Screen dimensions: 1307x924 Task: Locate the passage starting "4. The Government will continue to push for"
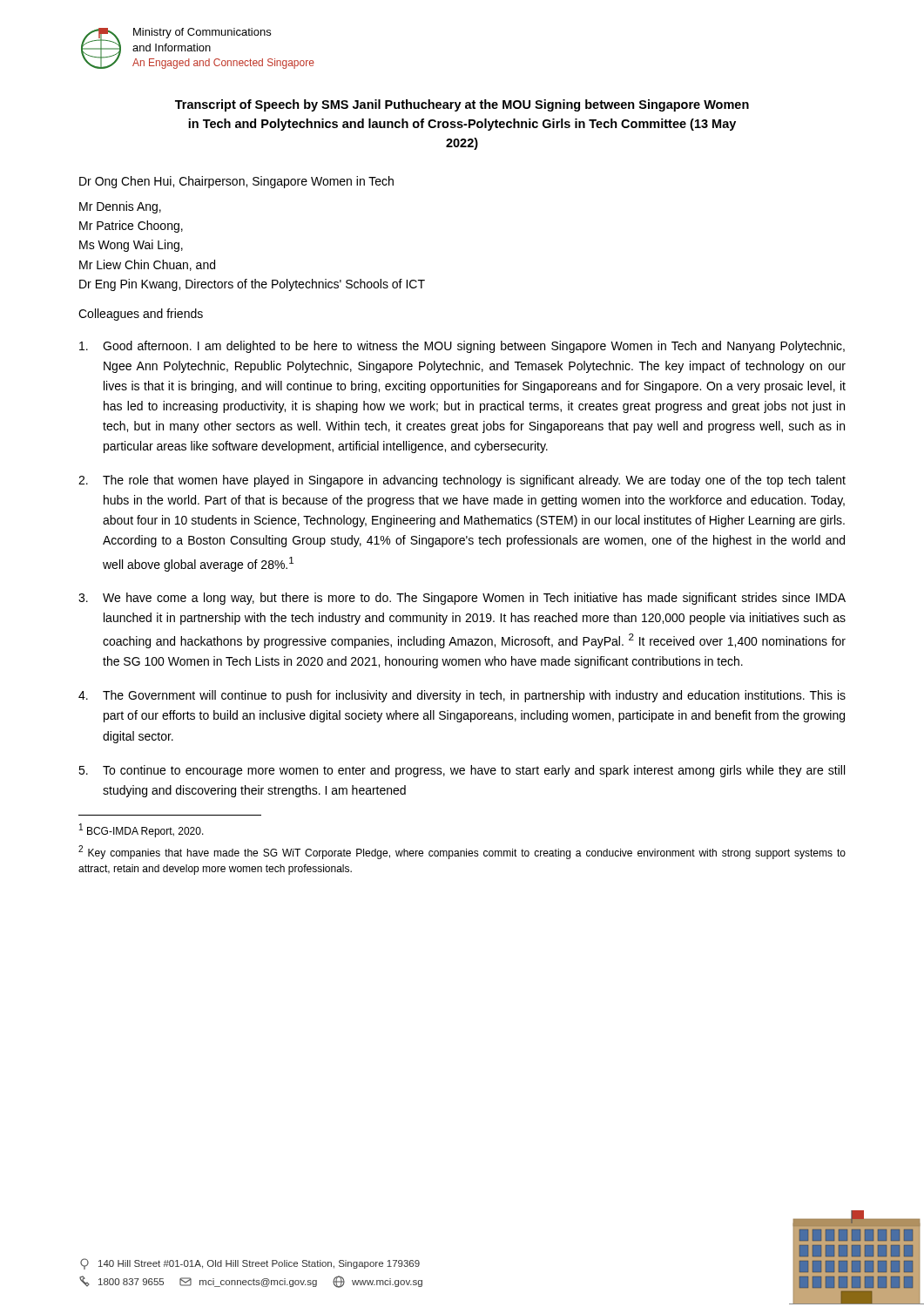click(462, 716)
